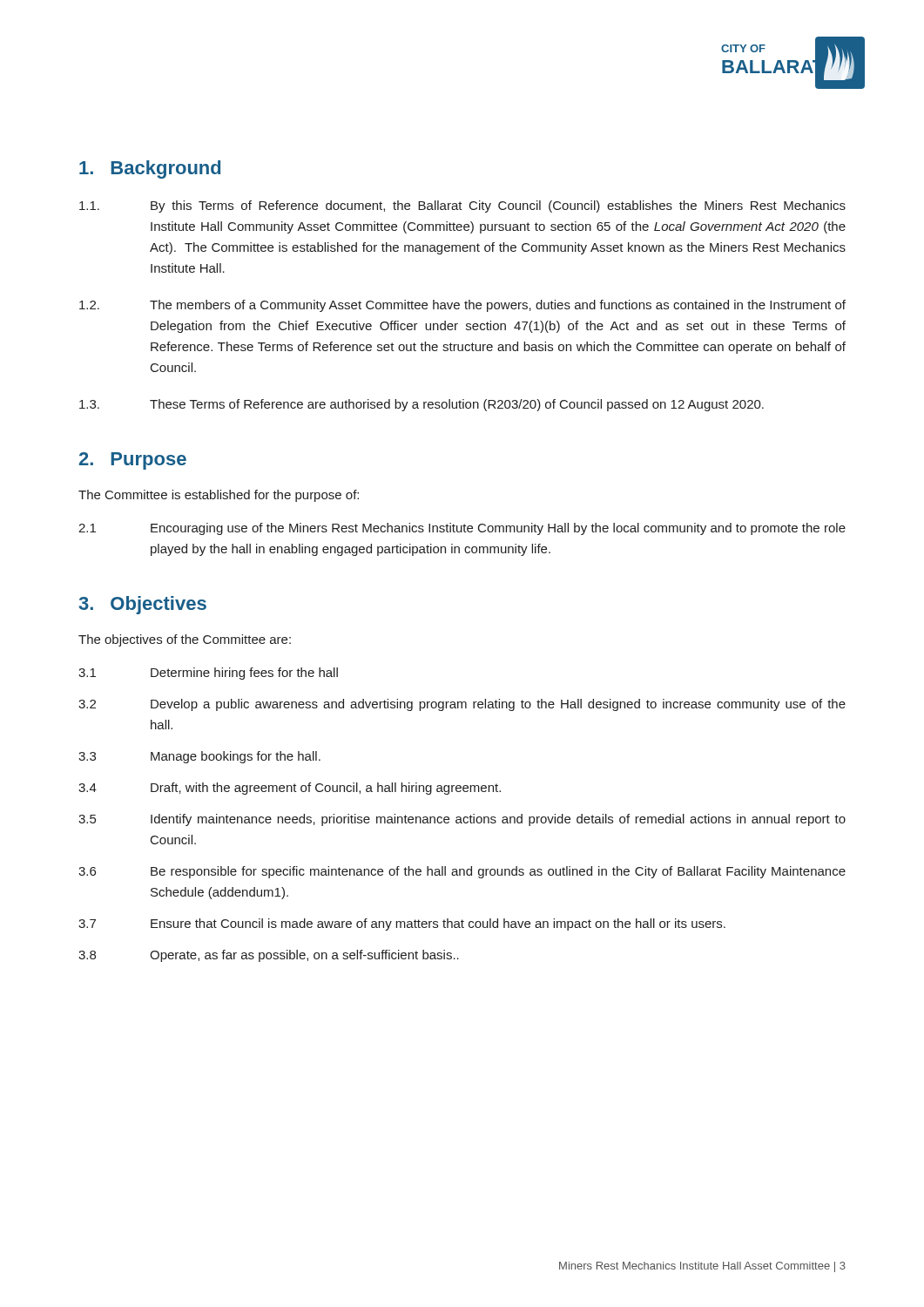
Task: Point to the text block starting "3.5 Identify maintenance needs, prioritise maintenance"
Action: point(462,830)
